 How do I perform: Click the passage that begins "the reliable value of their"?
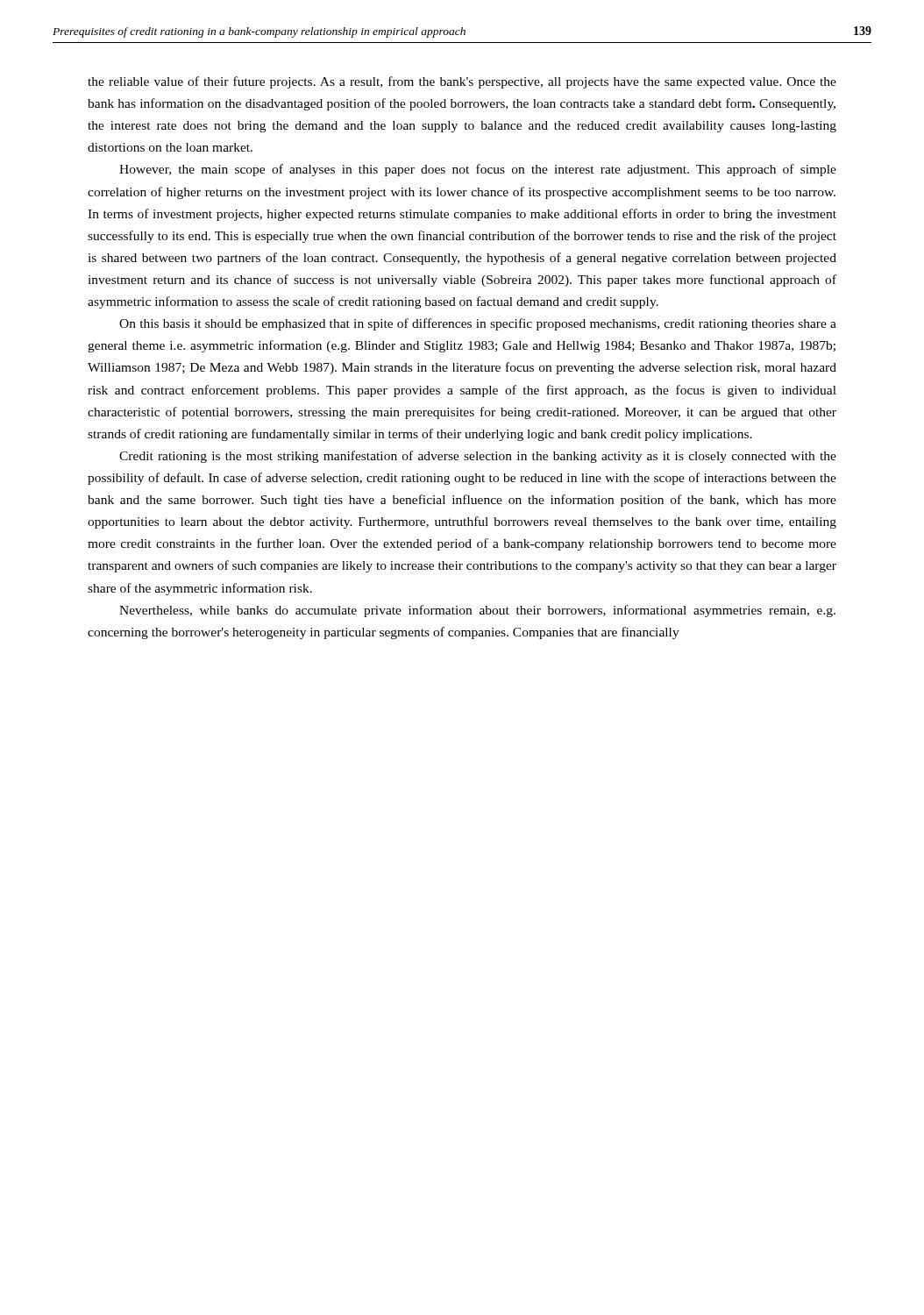point(462,114)
